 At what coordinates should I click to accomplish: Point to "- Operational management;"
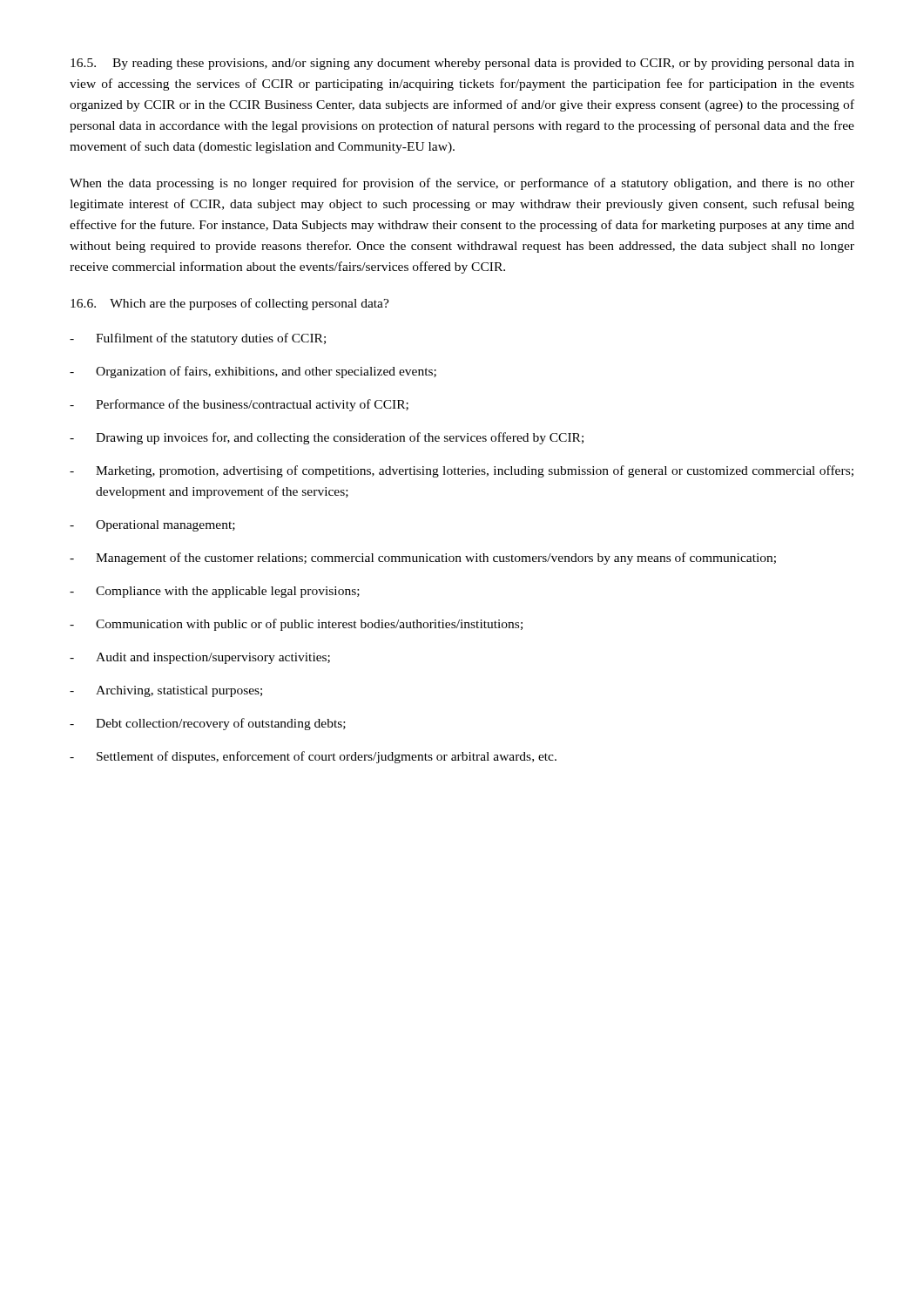(x=152, y=526)
